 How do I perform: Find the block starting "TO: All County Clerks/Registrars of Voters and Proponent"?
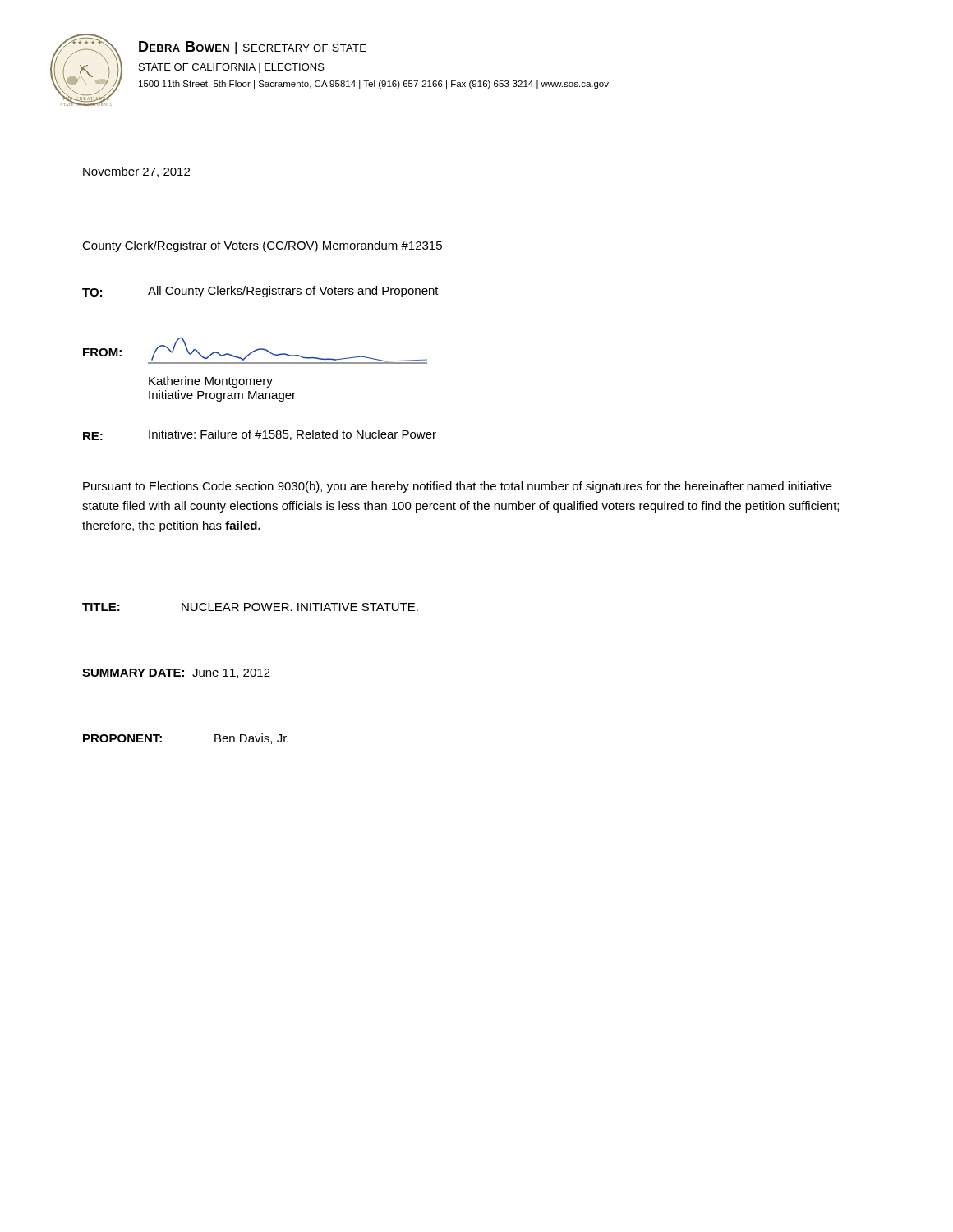click(x=260, y=292)
